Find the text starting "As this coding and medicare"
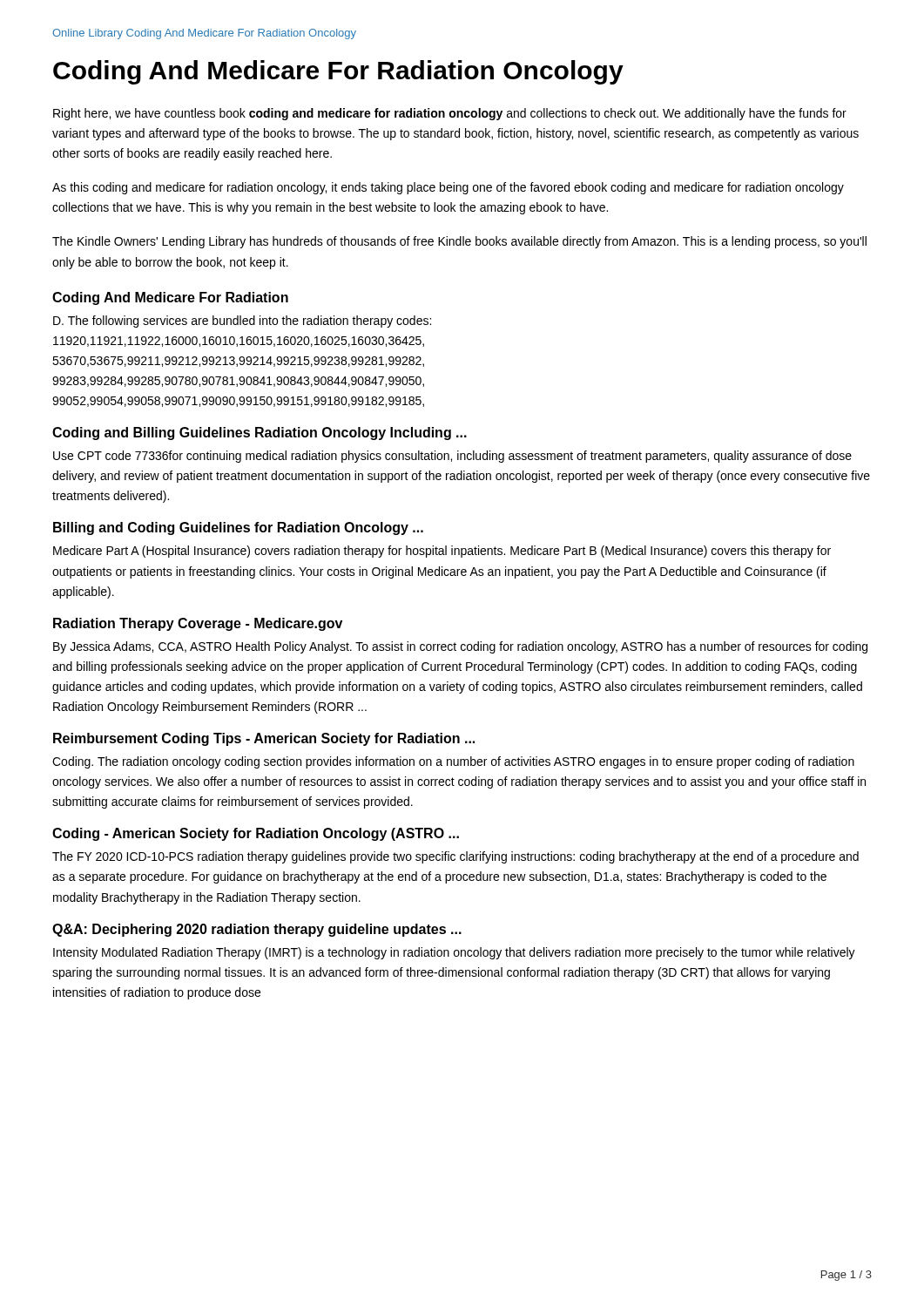The height and width of the screenshot is (1307, 924). click(x=448, y=198)
